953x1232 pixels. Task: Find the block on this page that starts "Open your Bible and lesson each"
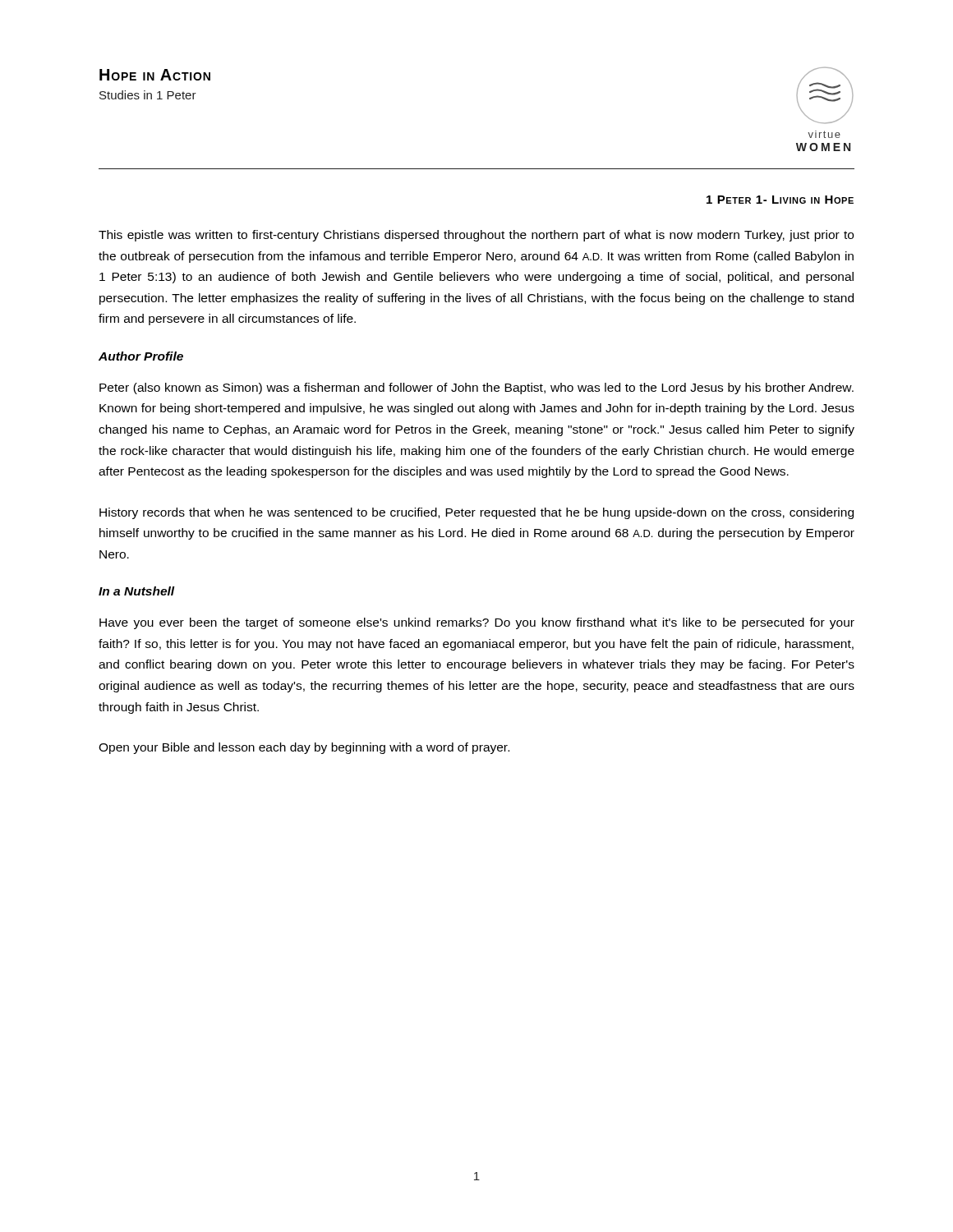[x=305, y=747]
